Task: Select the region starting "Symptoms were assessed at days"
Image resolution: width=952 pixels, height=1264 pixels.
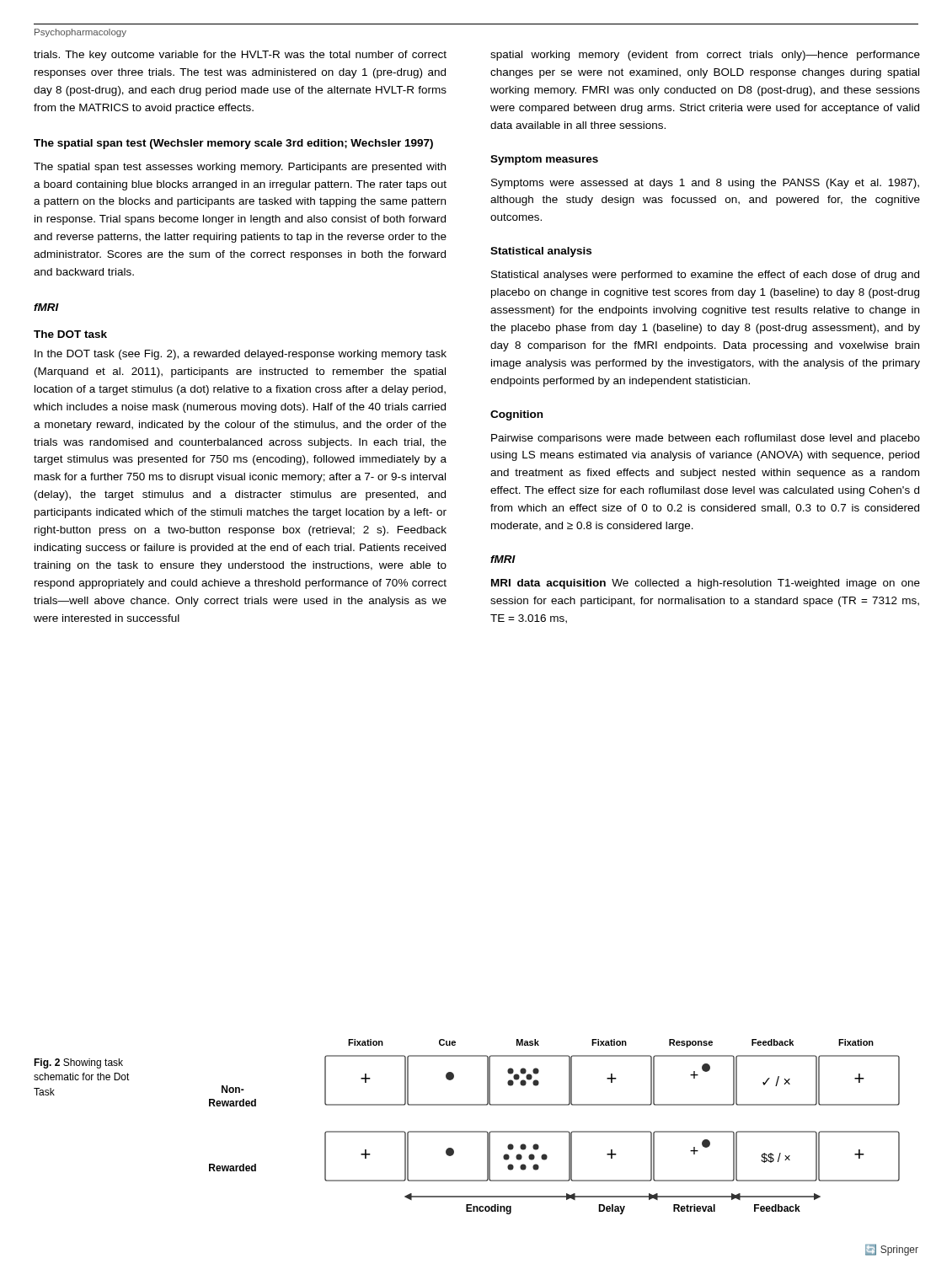Action: 705,200
